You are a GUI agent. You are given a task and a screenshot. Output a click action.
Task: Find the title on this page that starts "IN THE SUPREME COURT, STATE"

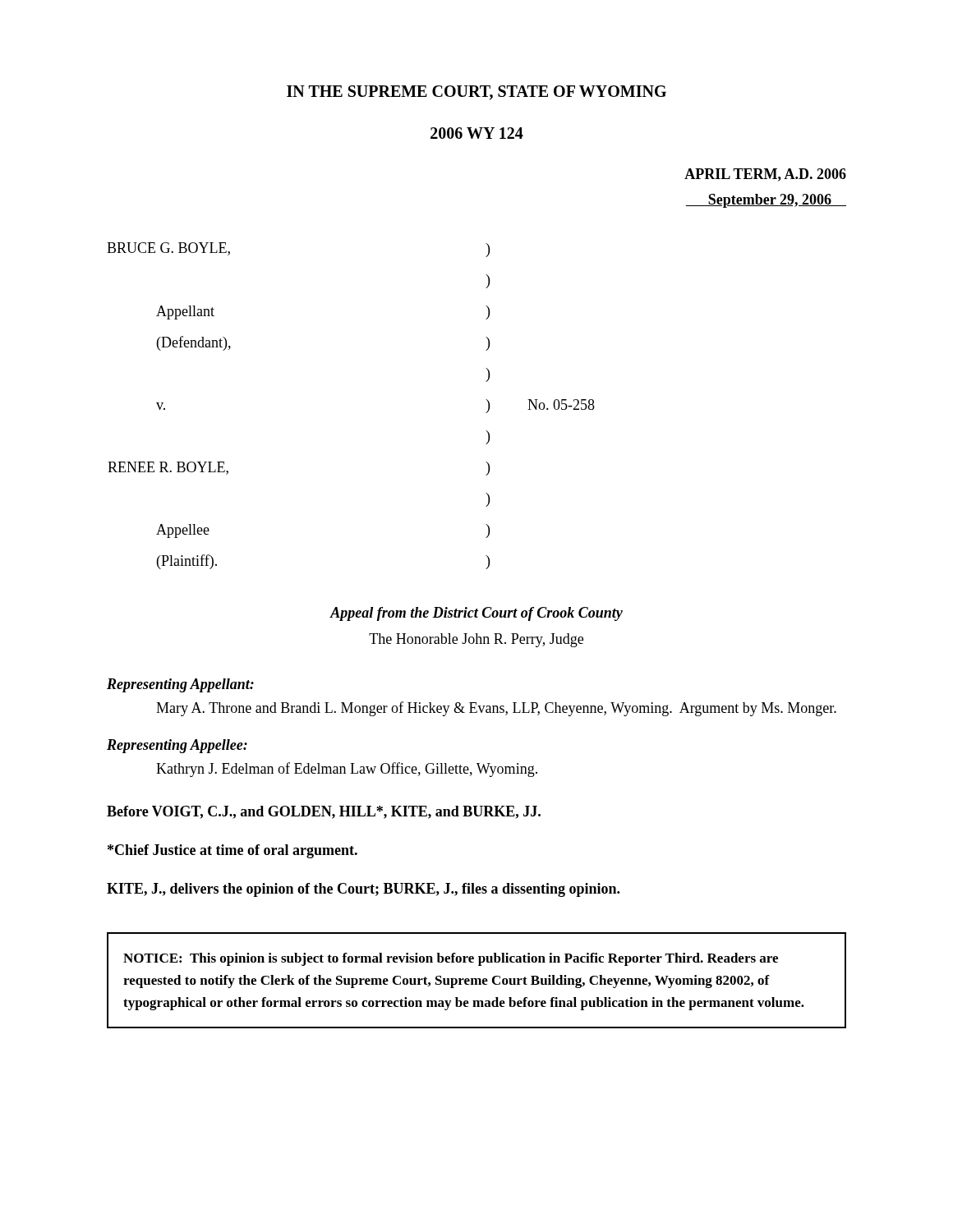coord(476,91)
